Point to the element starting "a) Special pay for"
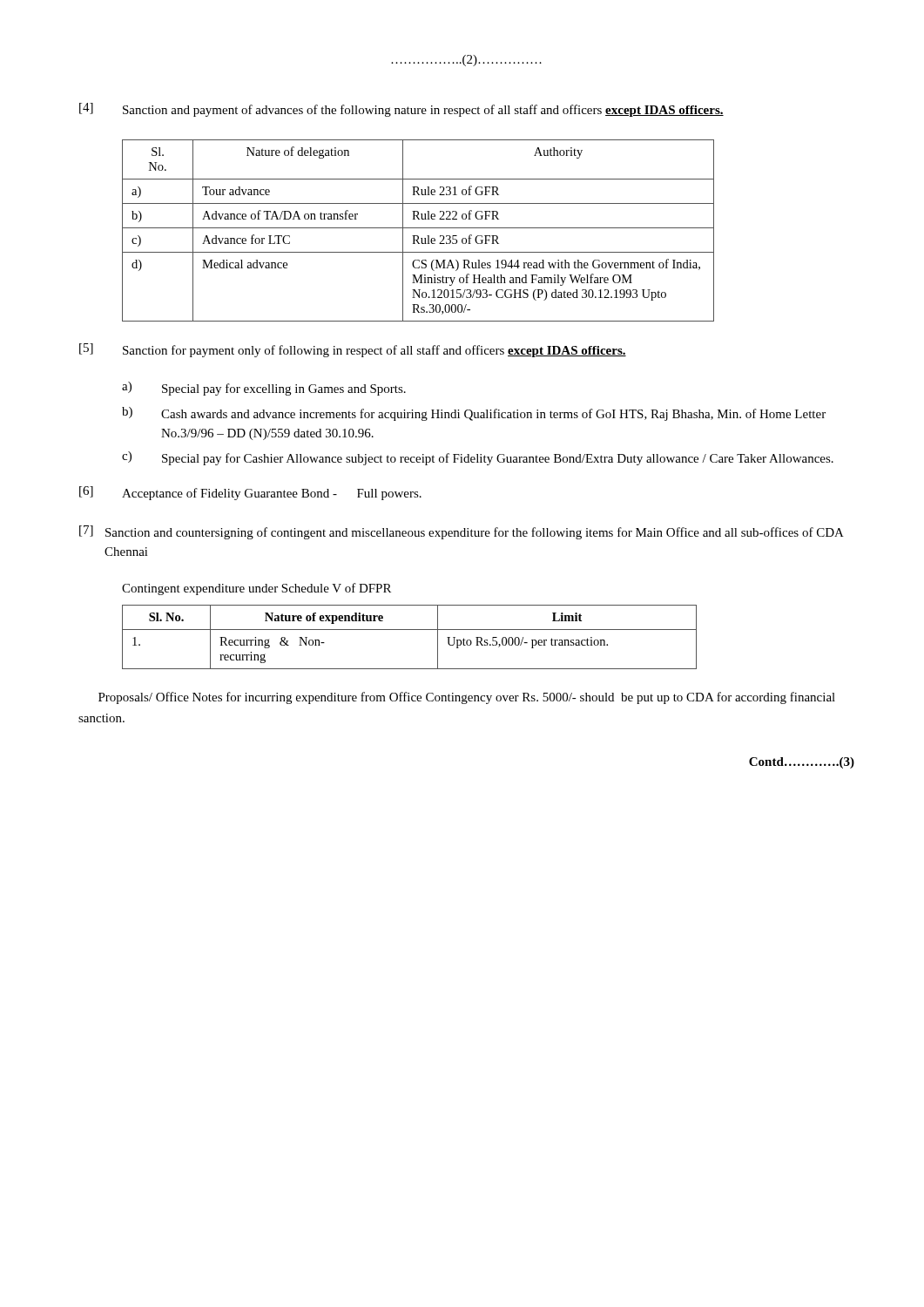924x1307 pixels. [x=264, y=389]
